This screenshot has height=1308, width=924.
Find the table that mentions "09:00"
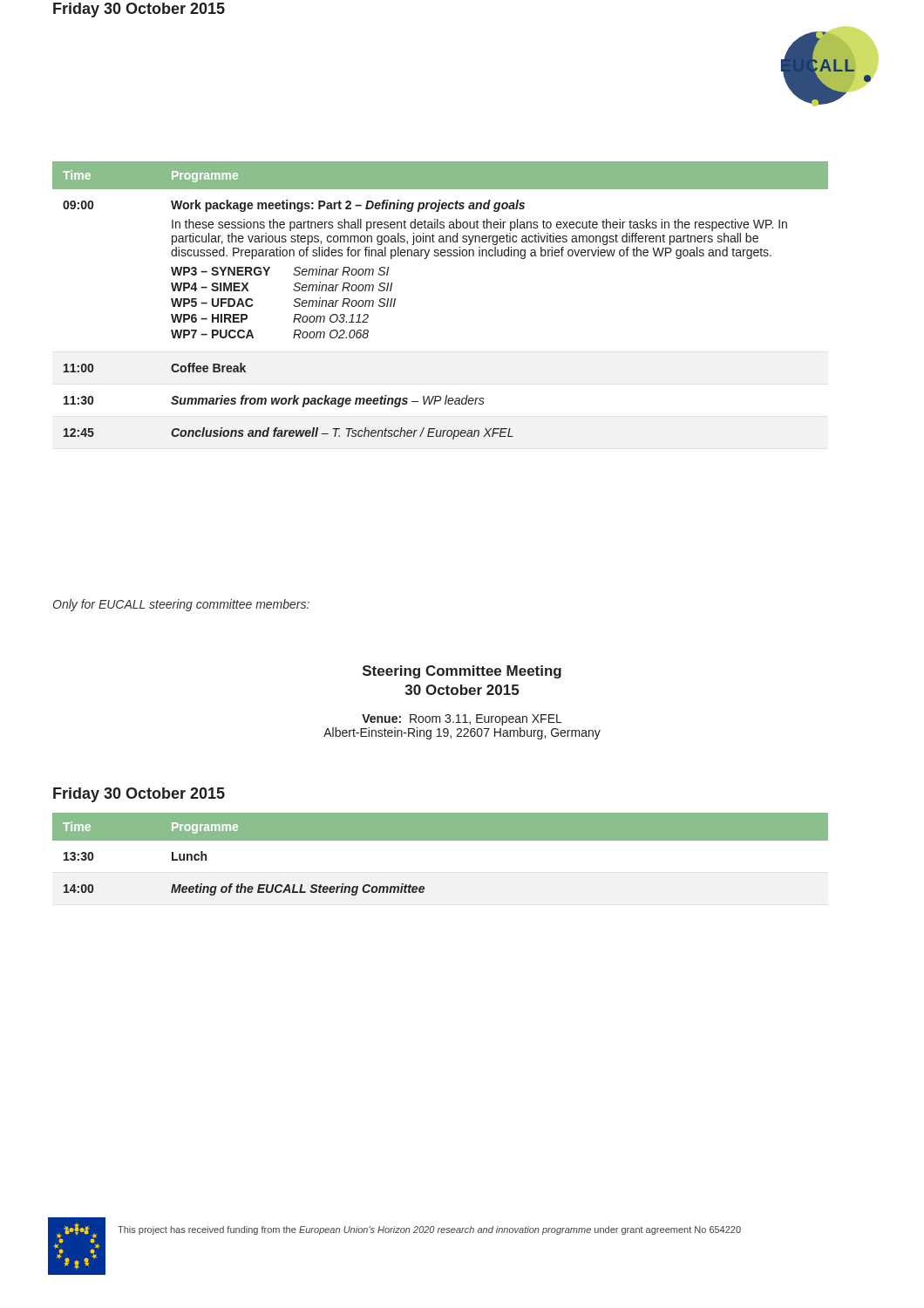pos(440,305)
